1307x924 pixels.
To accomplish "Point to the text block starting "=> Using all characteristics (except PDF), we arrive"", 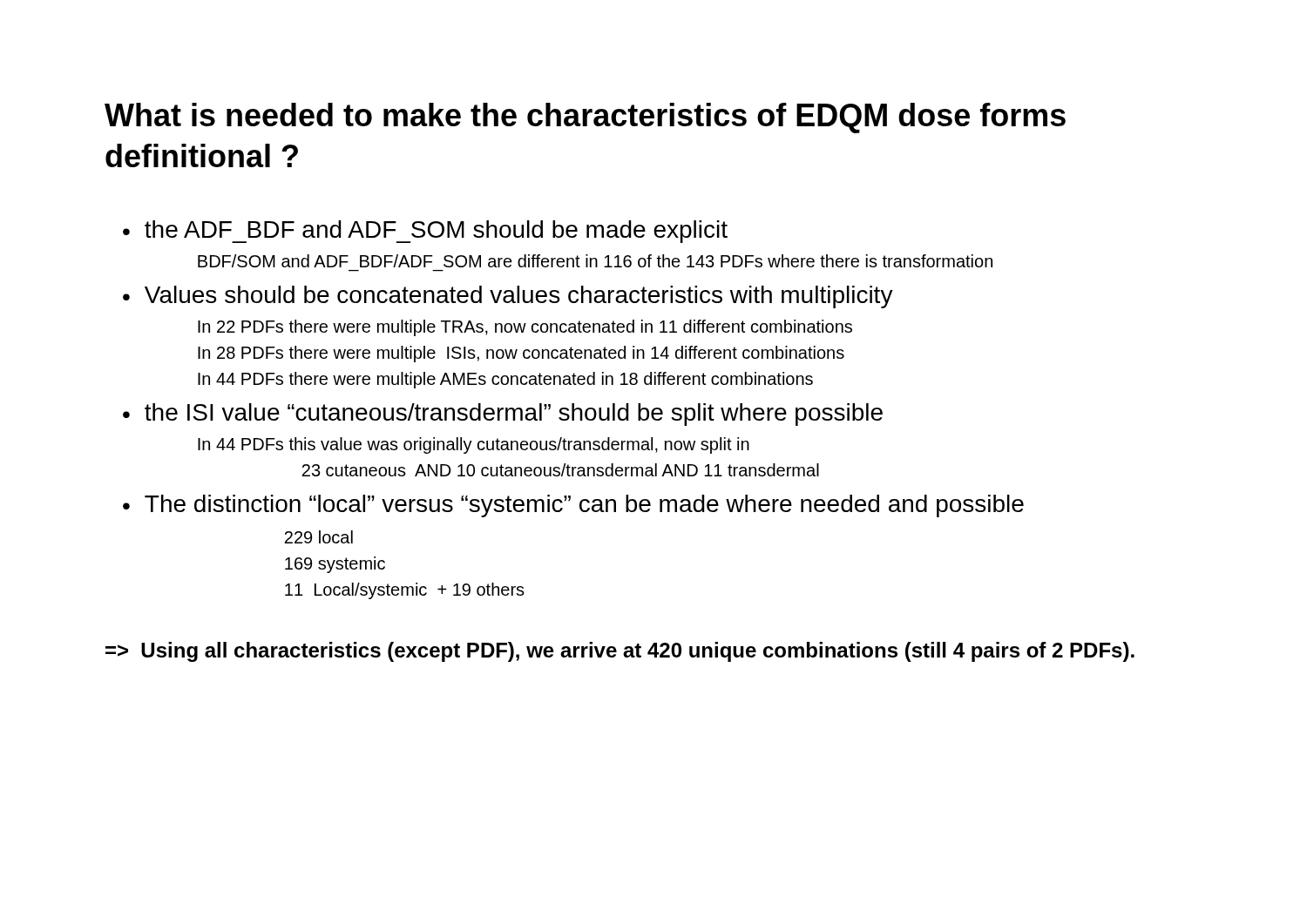I will (620, 650).
